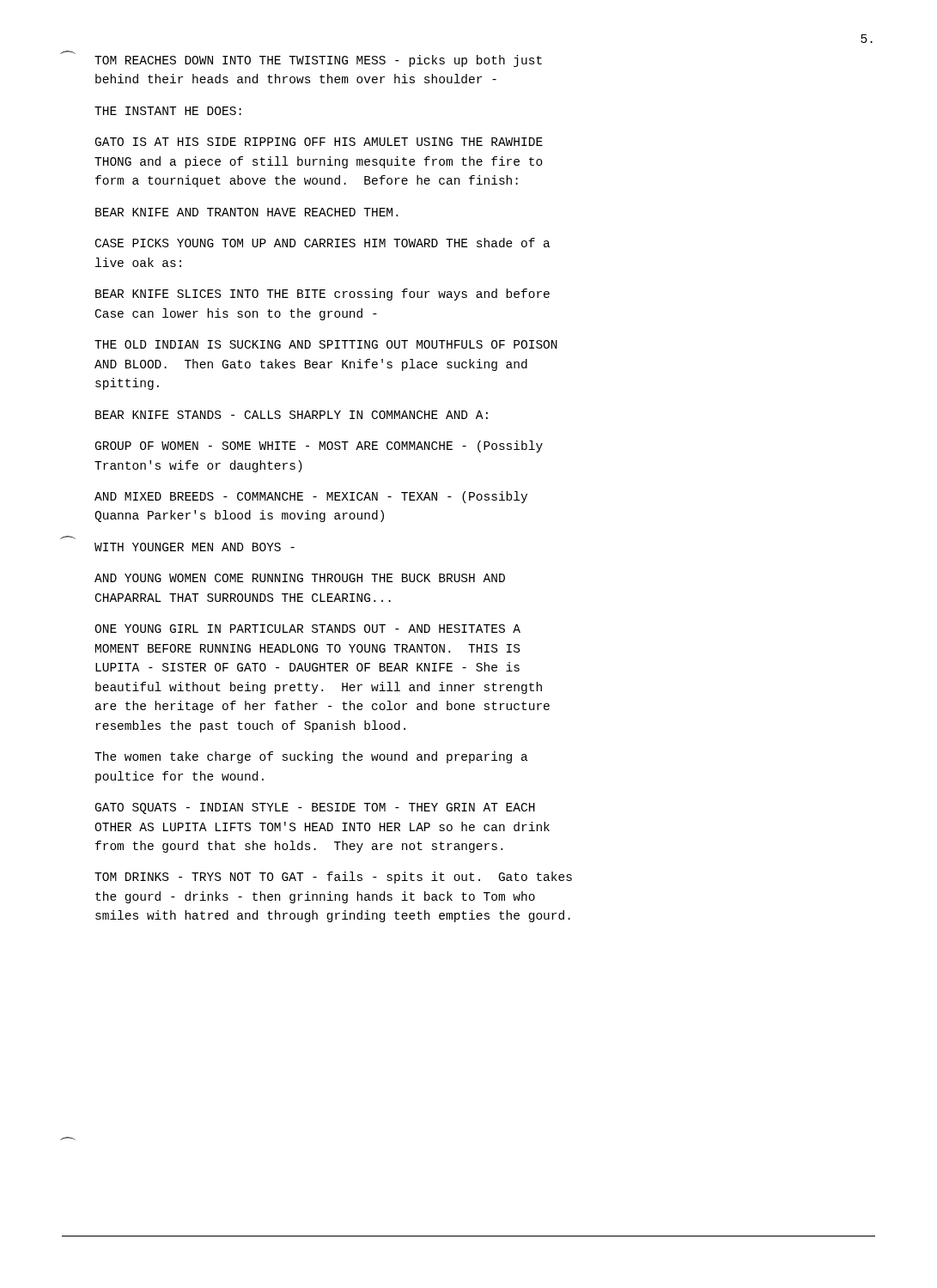Viewport: 937px width, 1288px height.
Task: Point to the block beginning "The women take"
Action: [x=311, y=767]
